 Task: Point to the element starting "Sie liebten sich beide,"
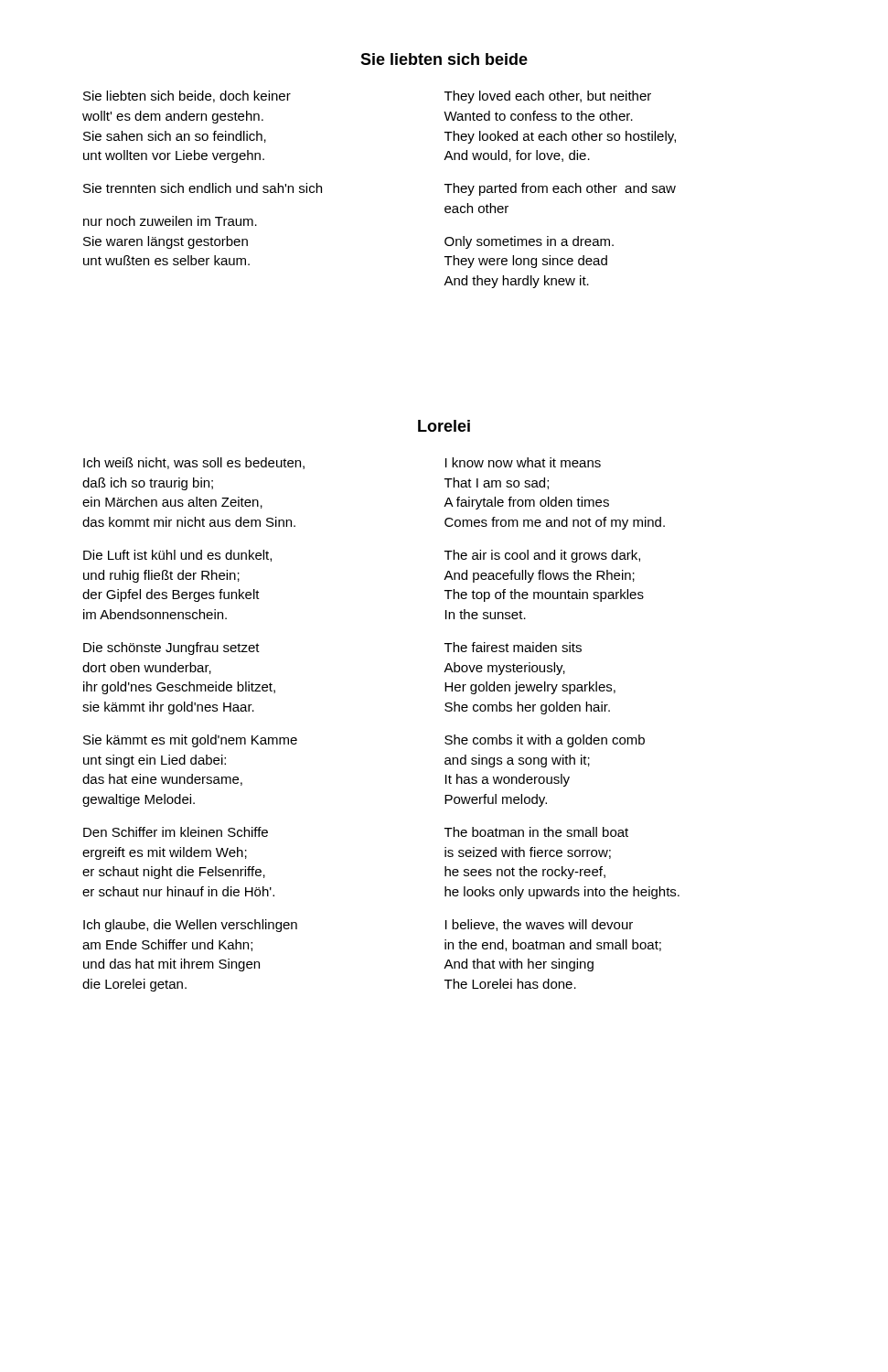(x=444, y=195)
